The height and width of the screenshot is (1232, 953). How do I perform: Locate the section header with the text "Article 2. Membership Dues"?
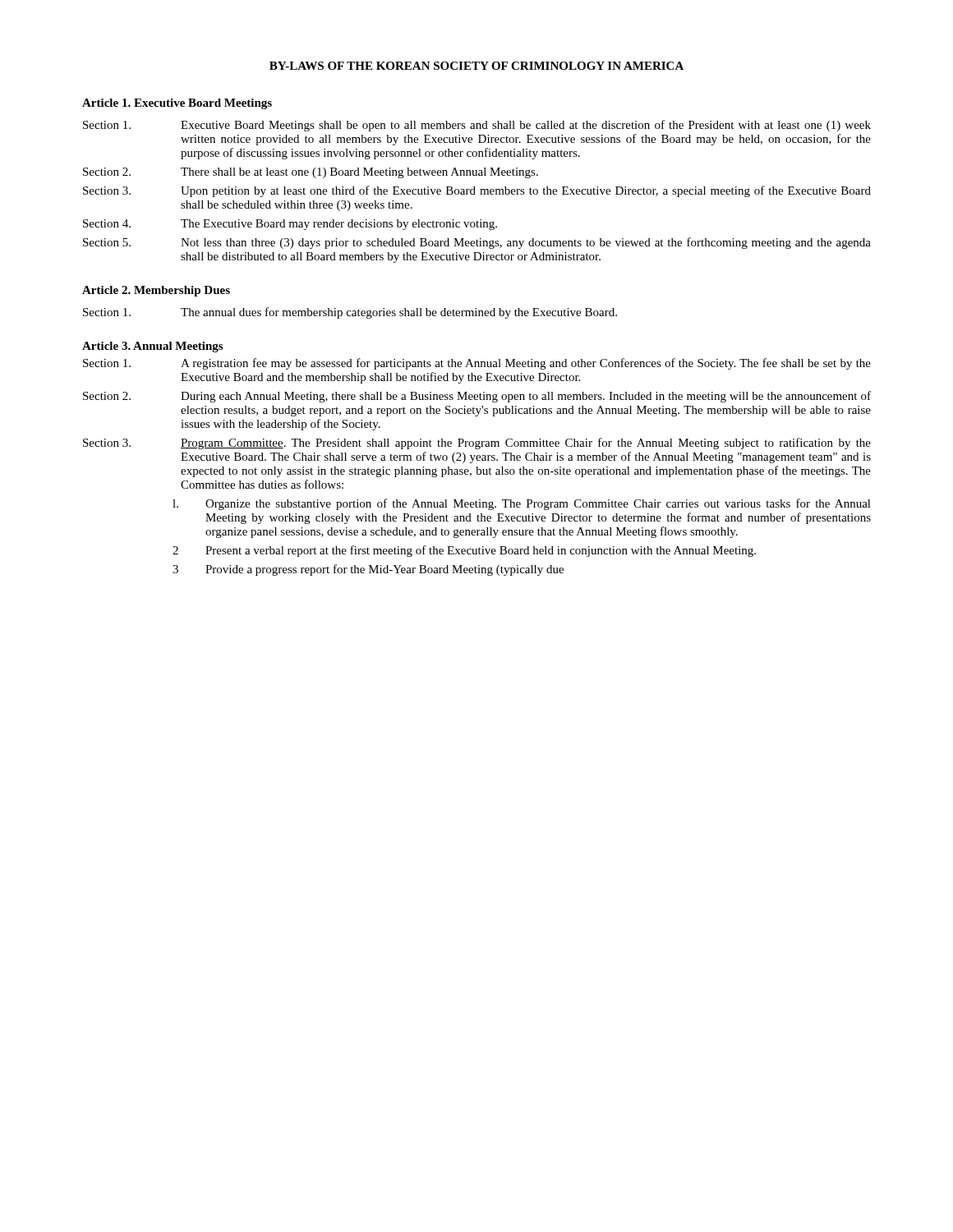point(156,290)
